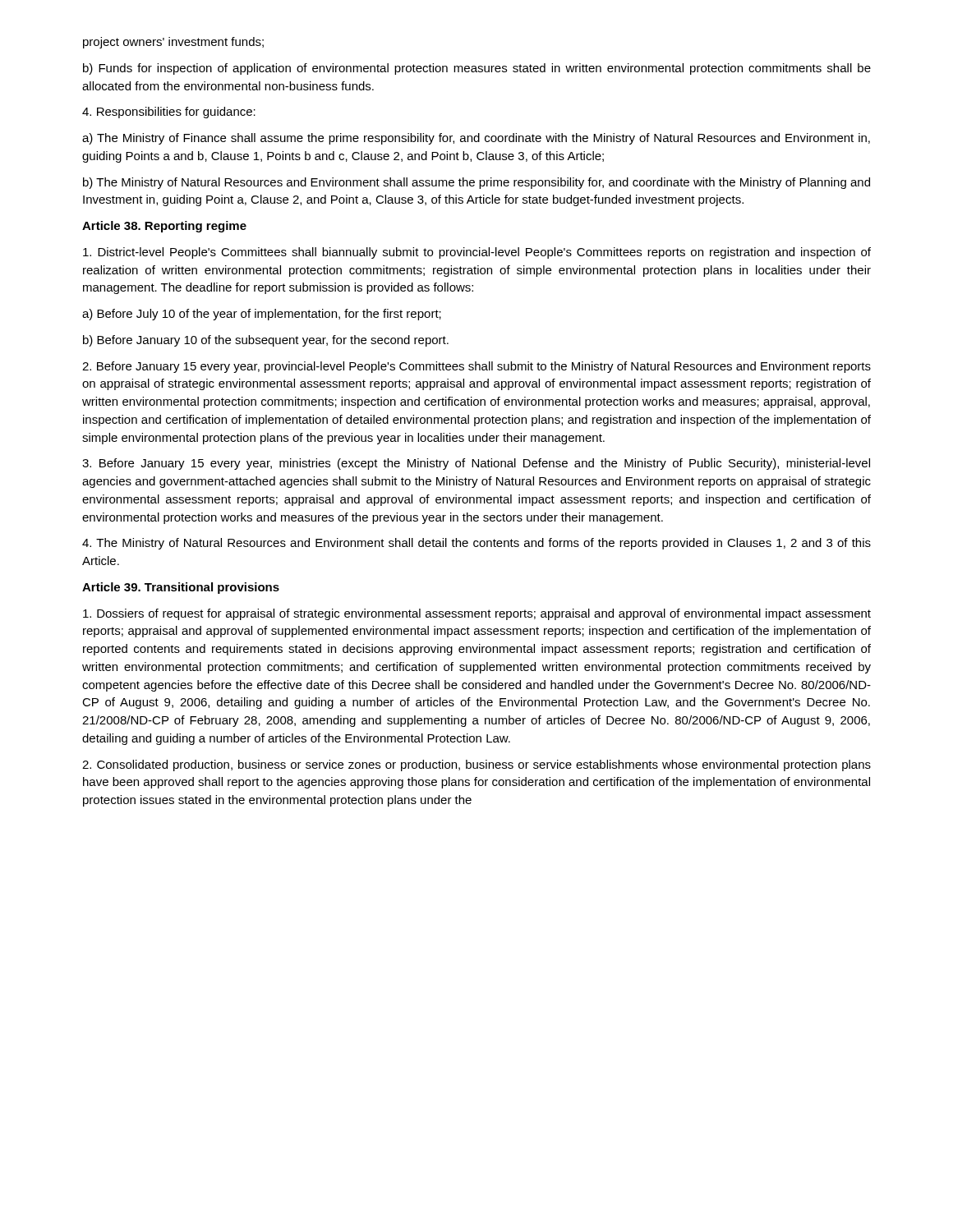The image size is (953, 1232).
Task: Find the text block starting "project owners' investment funds;"
Action: [x=173, y=41]
